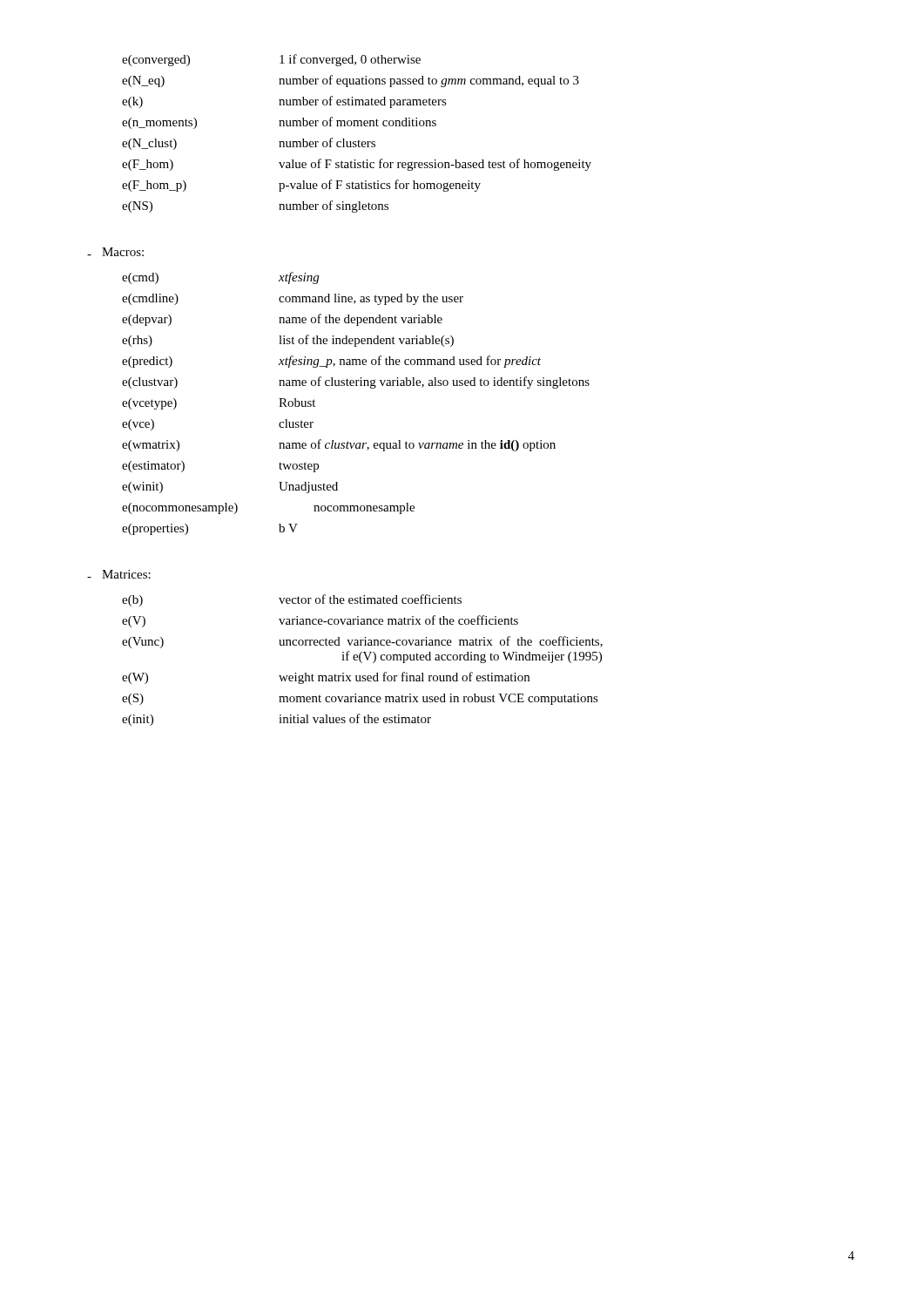Navigate to the block starting "e(vce) cluster"
Screen dimensions: 1307x924
pyautogui.click(x=135, y=425)
